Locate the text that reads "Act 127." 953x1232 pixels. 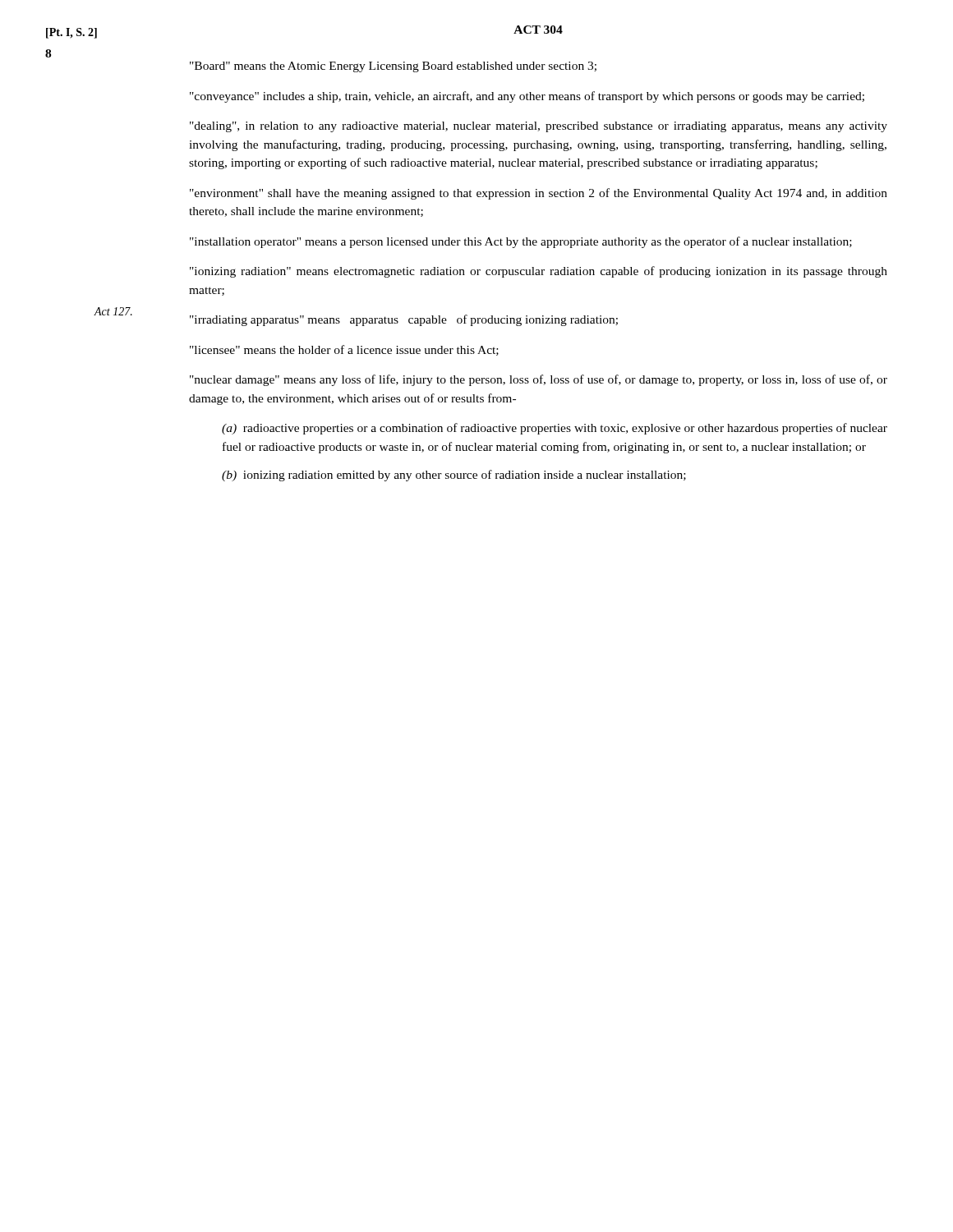click(x=114, y=312)
